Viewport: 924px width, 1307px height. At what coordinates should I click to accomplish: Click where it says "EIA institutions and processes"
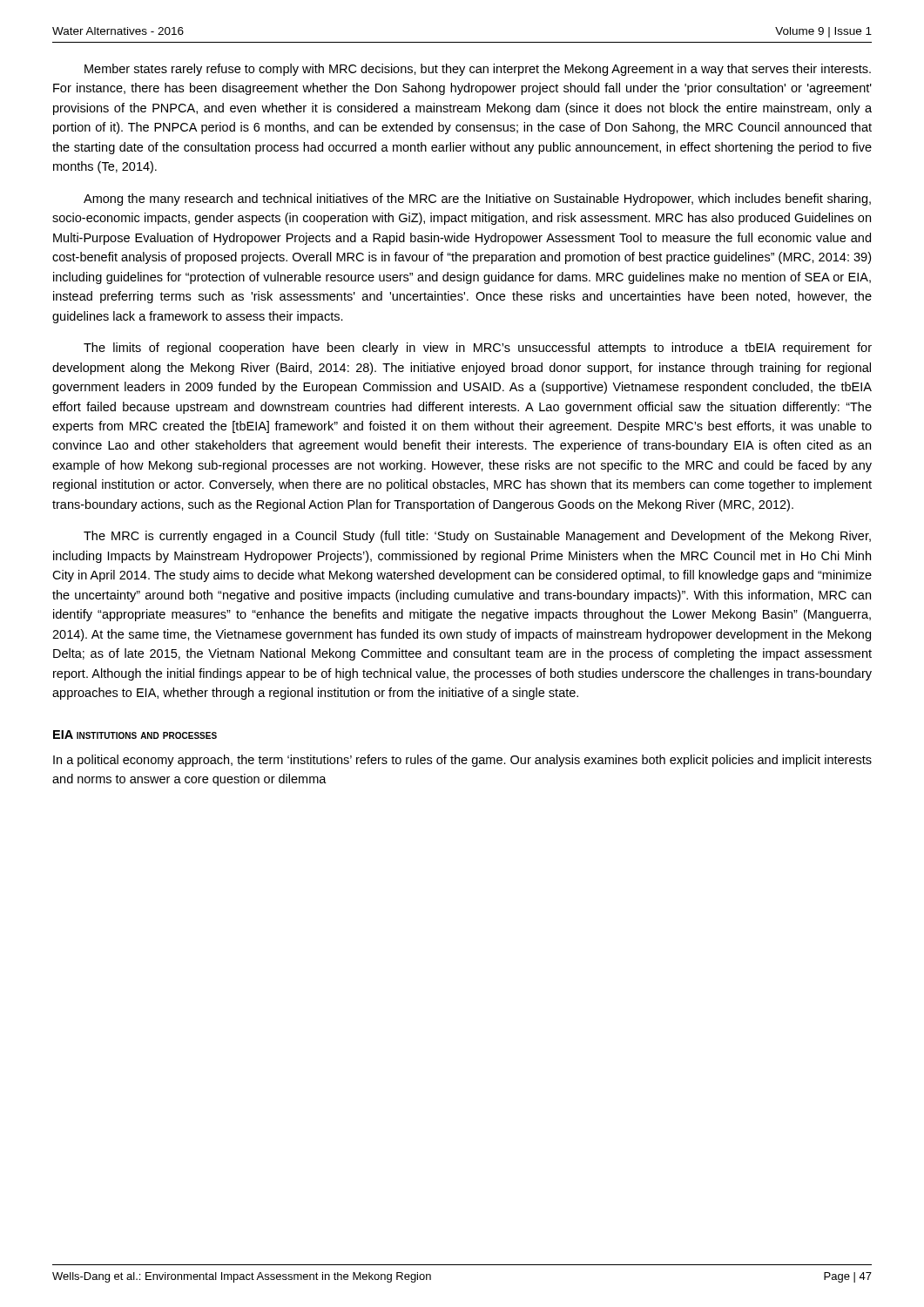(135, 734)
